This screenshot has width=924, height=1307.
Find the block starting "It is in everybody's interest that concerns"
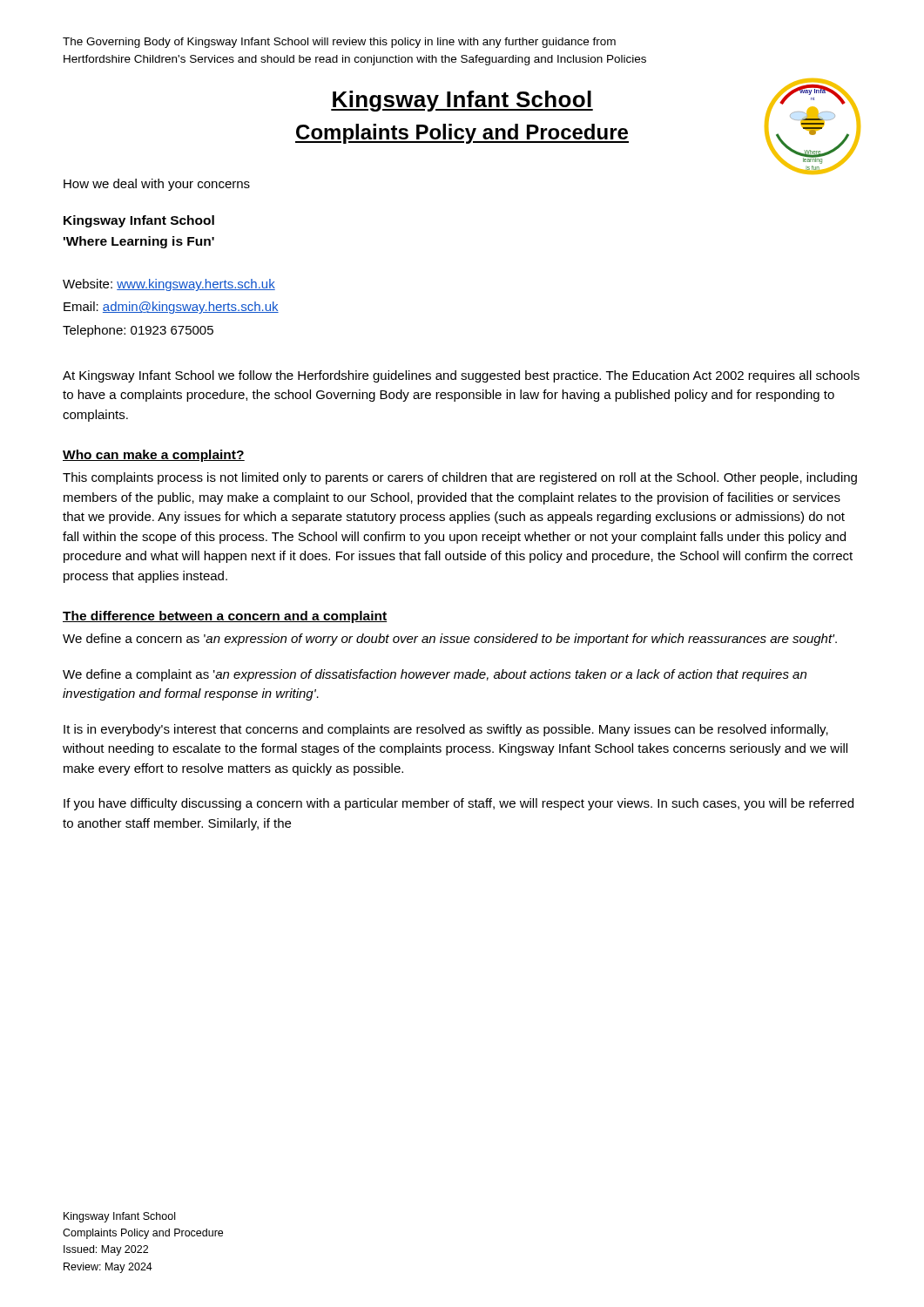pyautogui.click(x=456, y=748)
